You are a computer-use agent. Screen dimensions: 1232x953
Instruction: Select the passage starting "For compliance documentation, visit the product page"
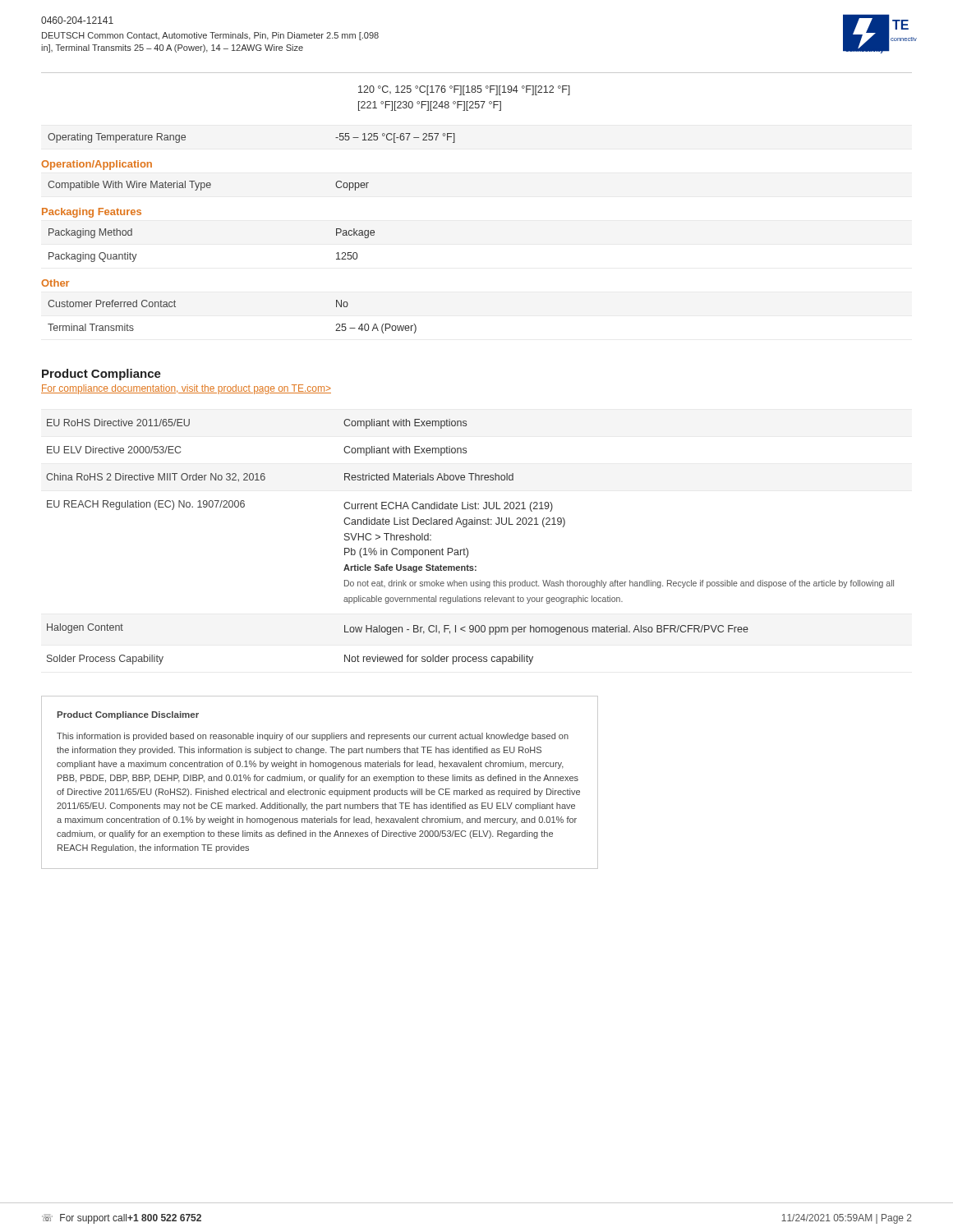186,389
